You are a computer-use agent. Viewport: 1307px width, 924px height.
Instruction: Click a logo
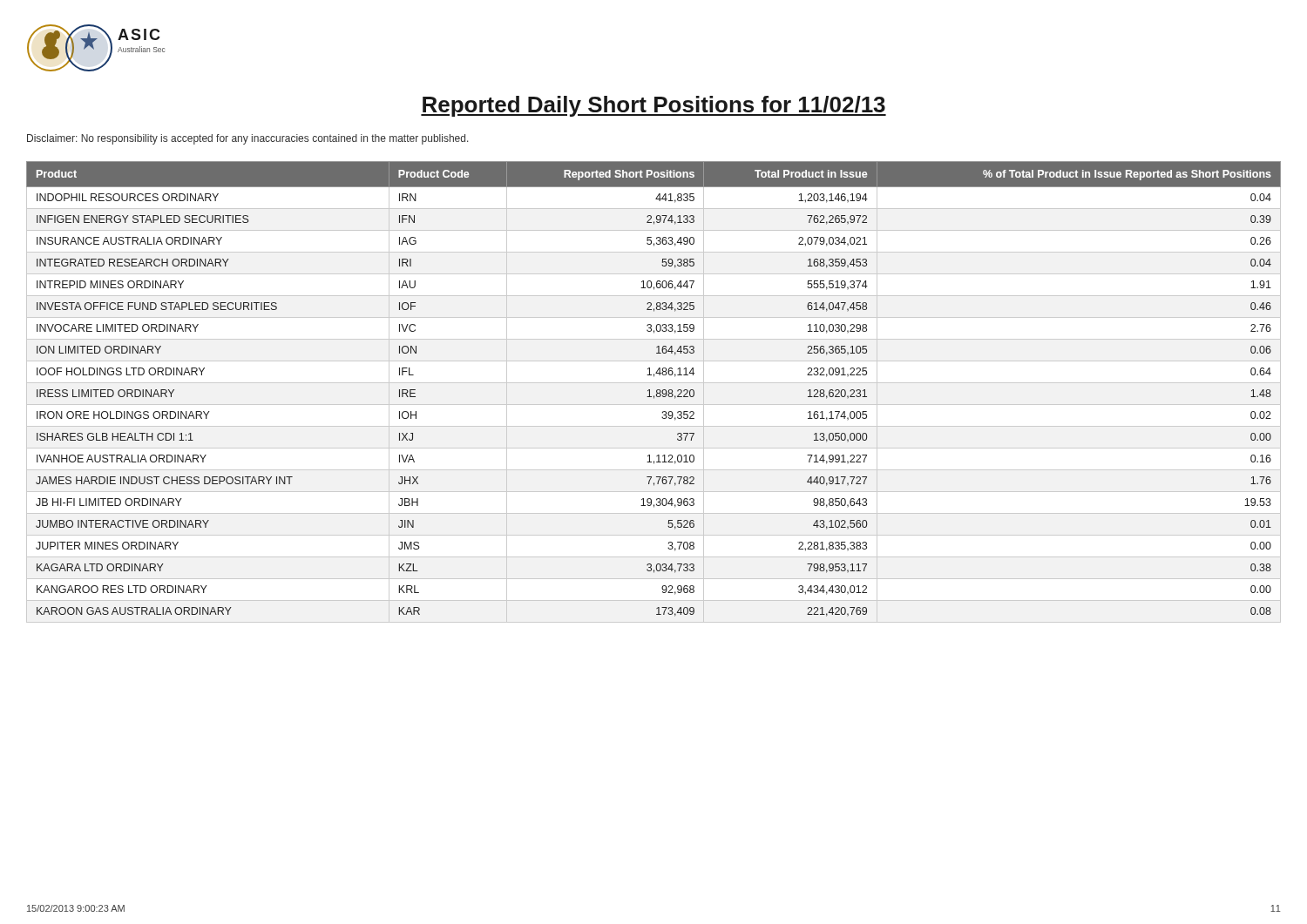(96, 48)
